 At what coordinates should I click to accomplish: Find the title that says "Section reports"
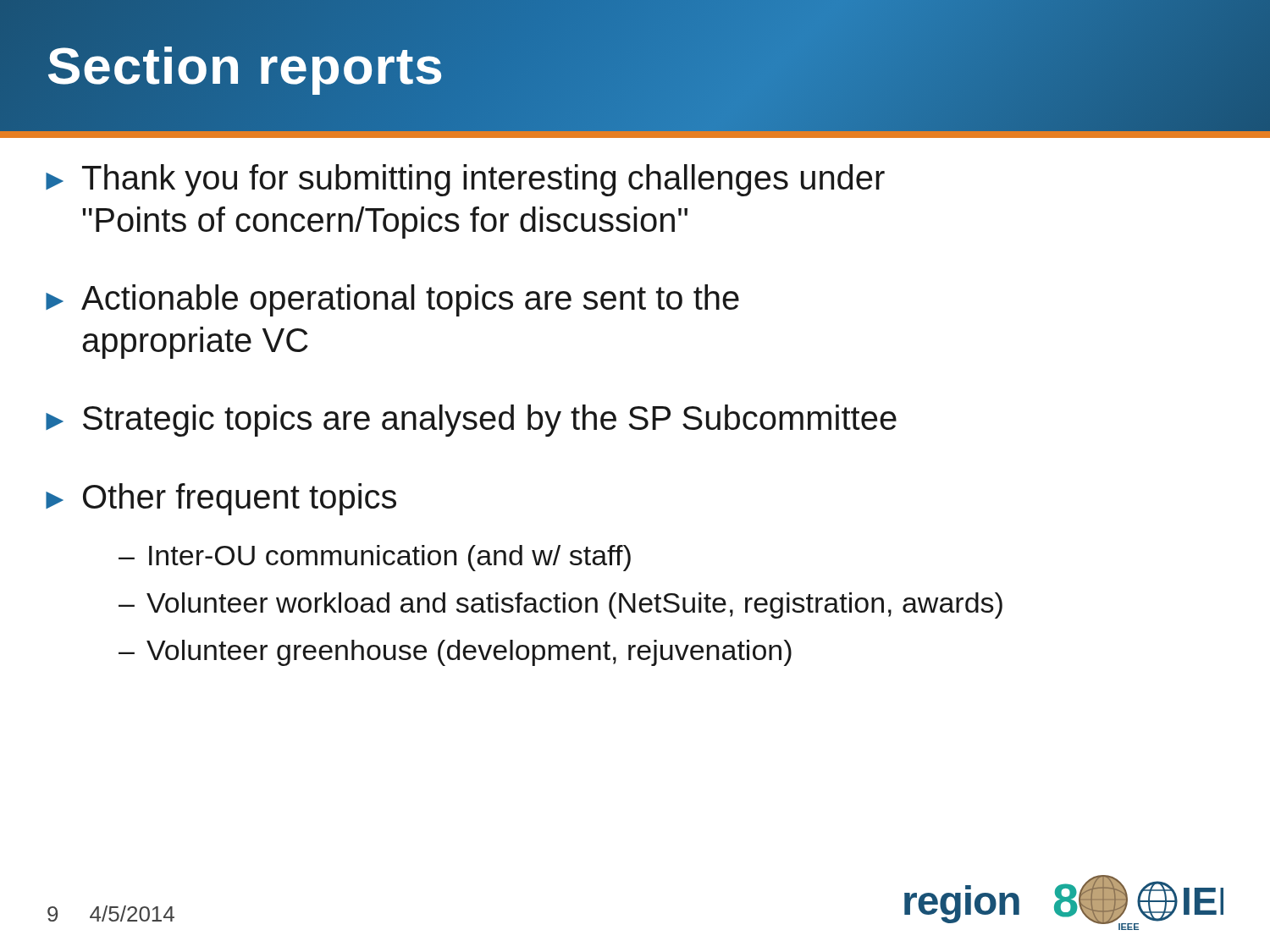coord(245,66)
